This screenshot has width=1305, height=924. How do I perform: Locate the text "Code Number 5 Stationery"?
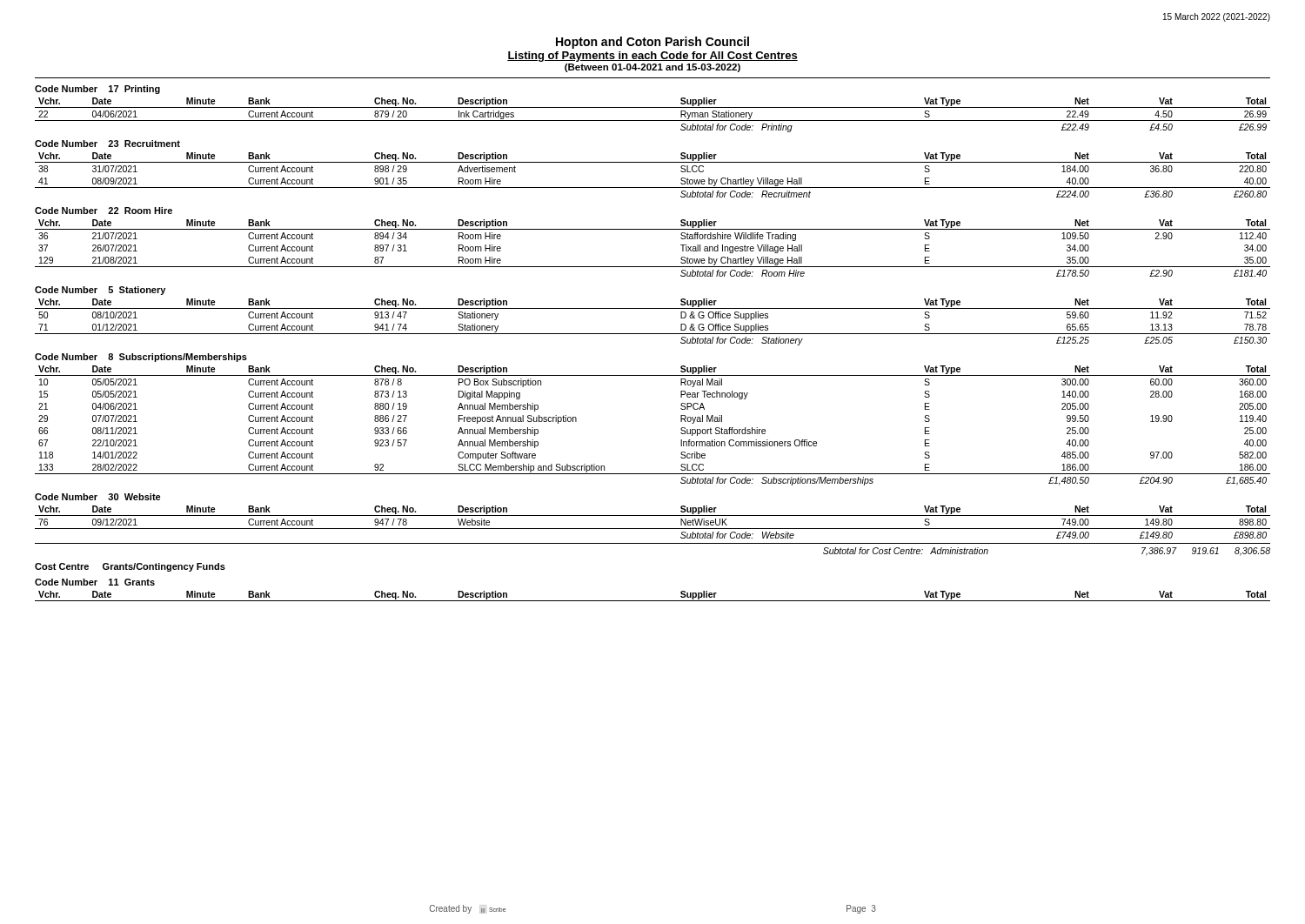coord(100,290)
